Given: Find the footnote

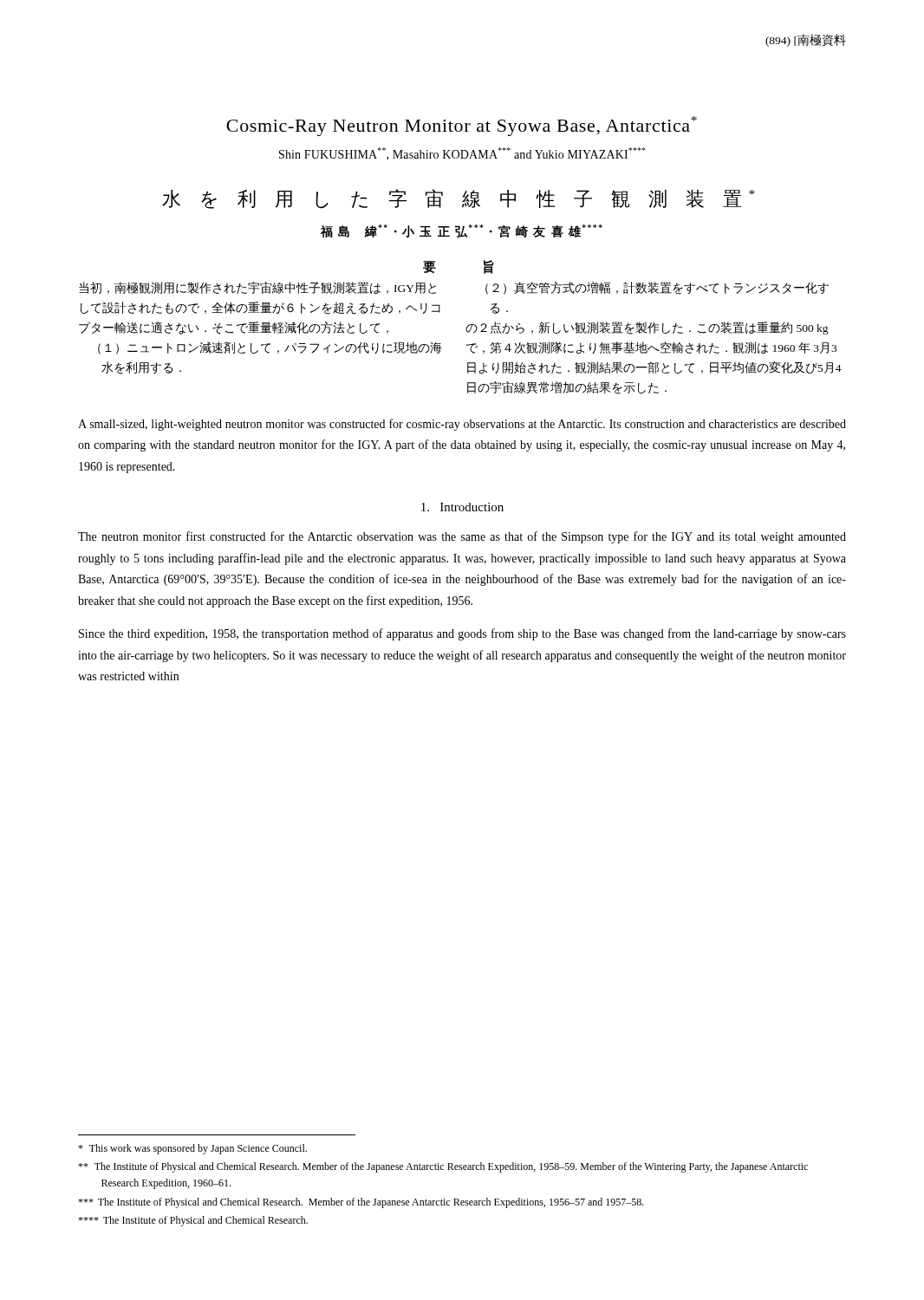Looking at the screenshot, I should coord(462,1185).
